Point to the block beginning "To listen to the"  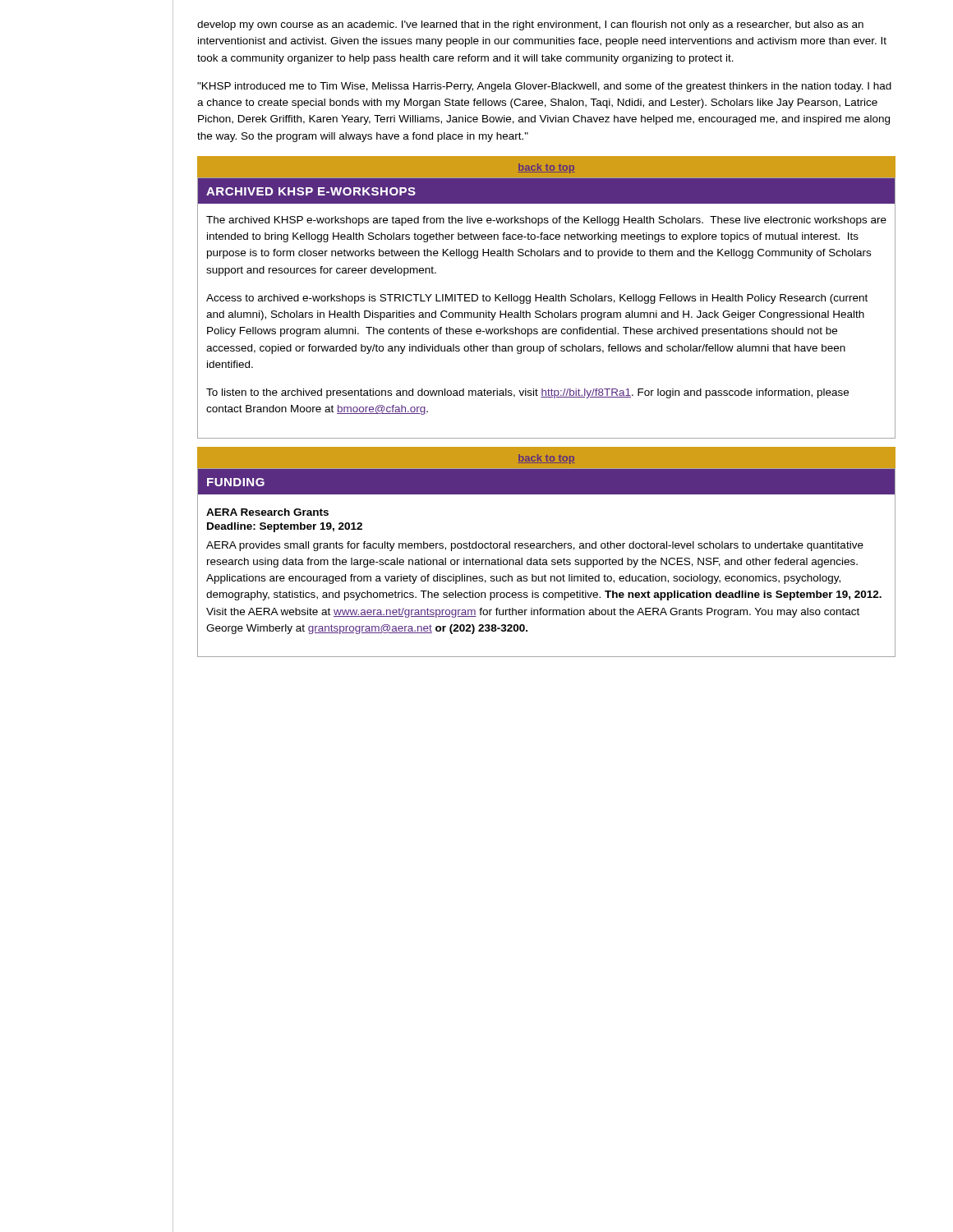point(528,400)
